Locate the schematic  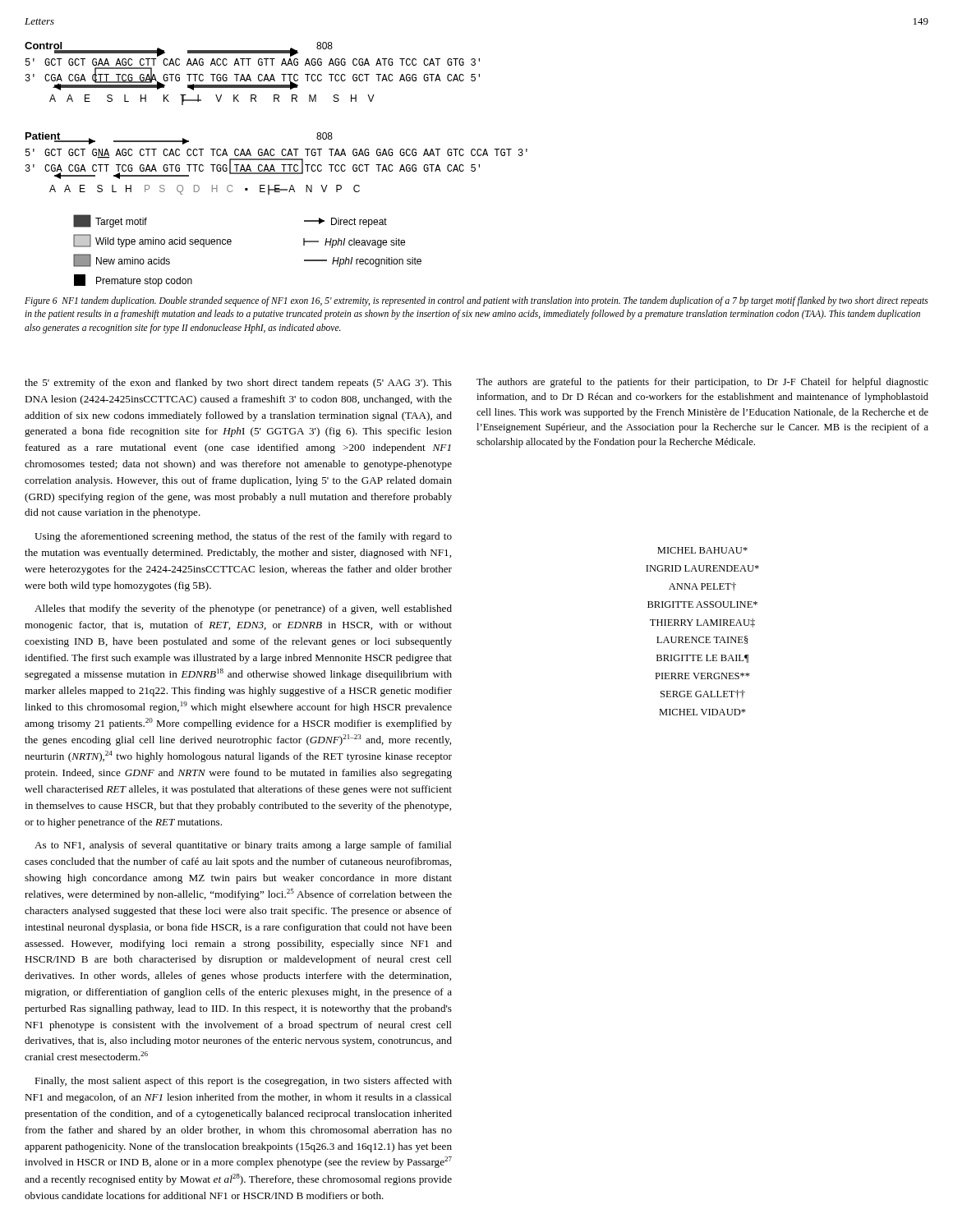476,163
